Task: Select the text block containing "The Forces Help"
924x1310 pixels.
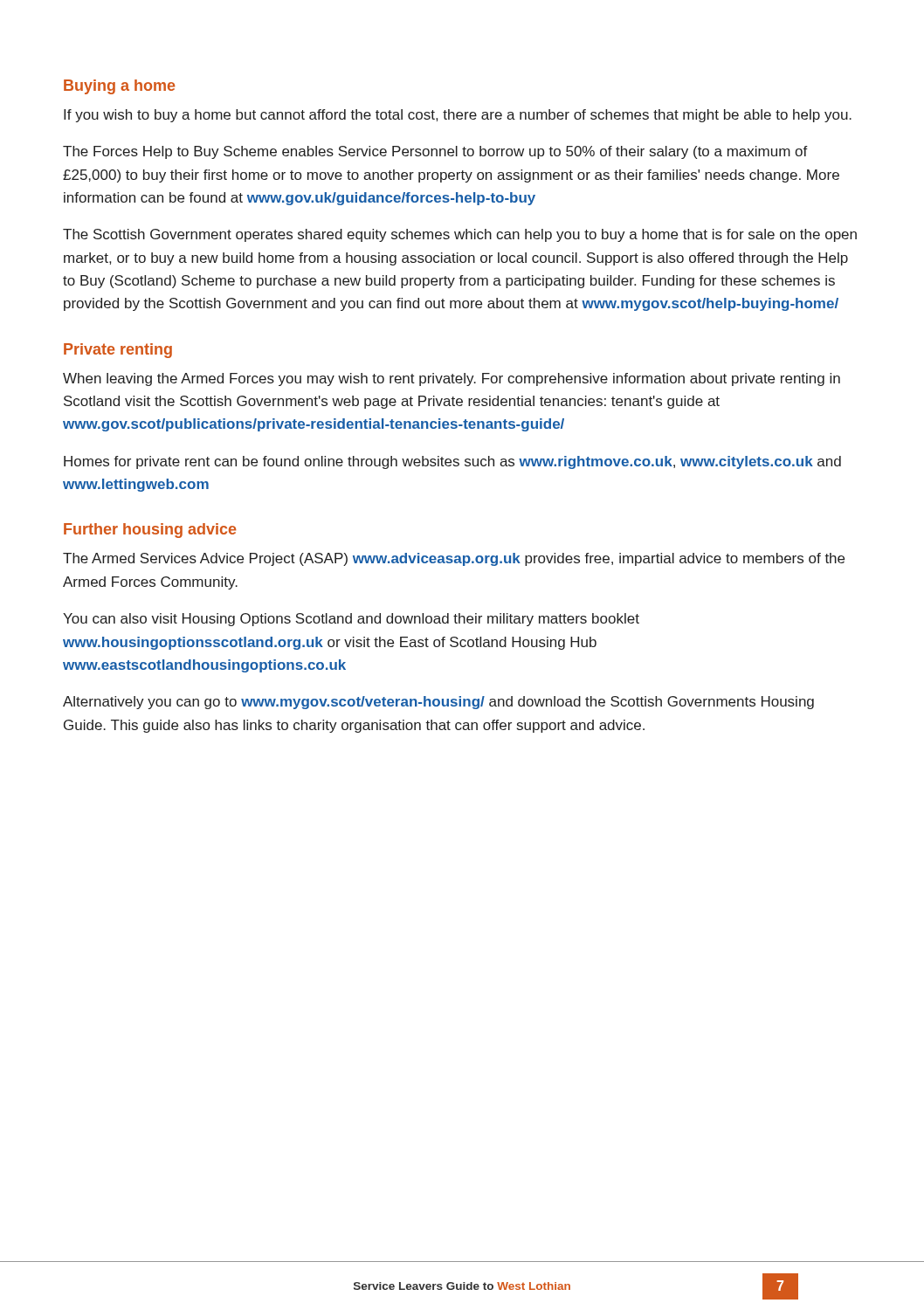Action: [451, 175]
